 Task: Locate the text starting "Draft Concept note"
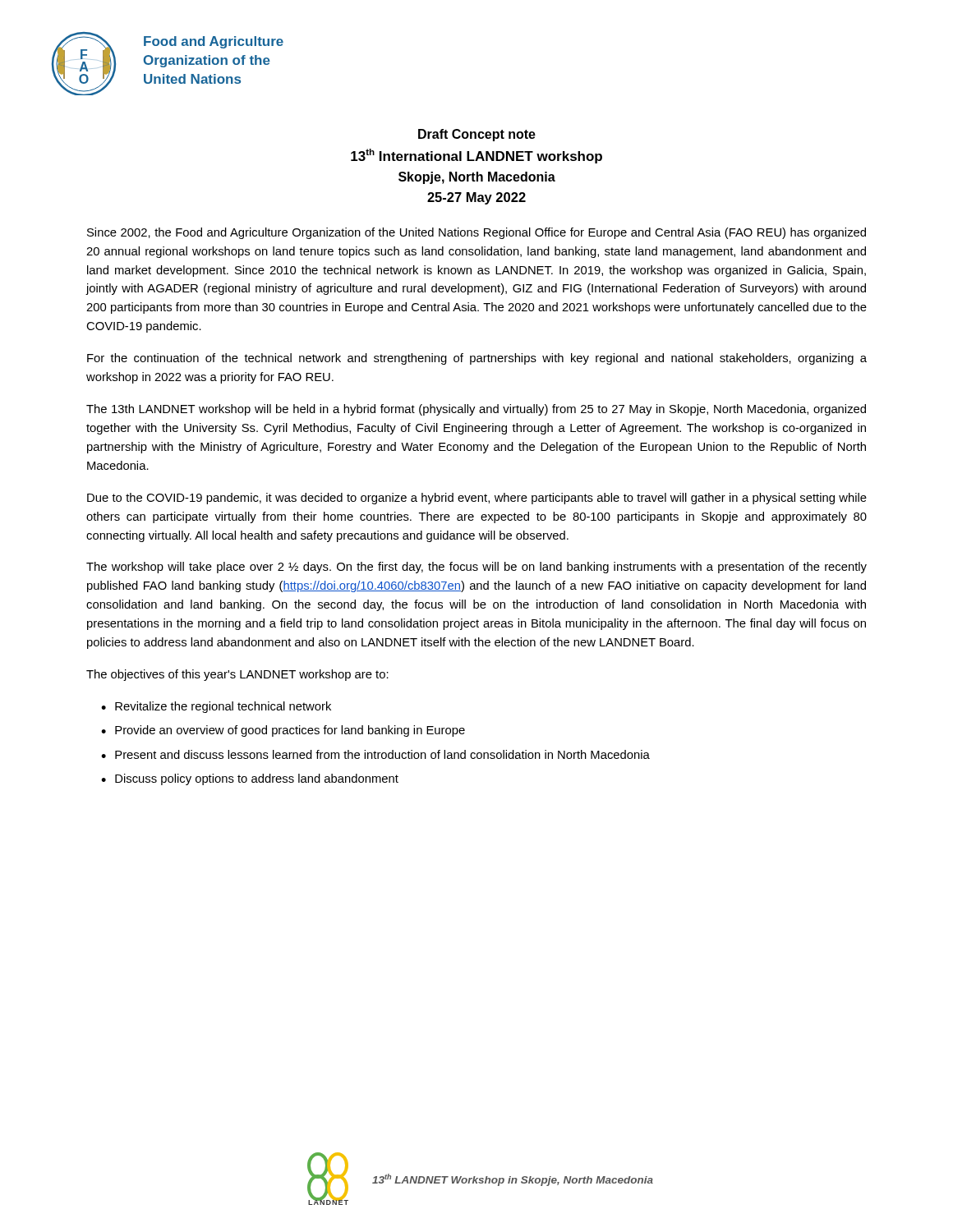pos(476,134)
